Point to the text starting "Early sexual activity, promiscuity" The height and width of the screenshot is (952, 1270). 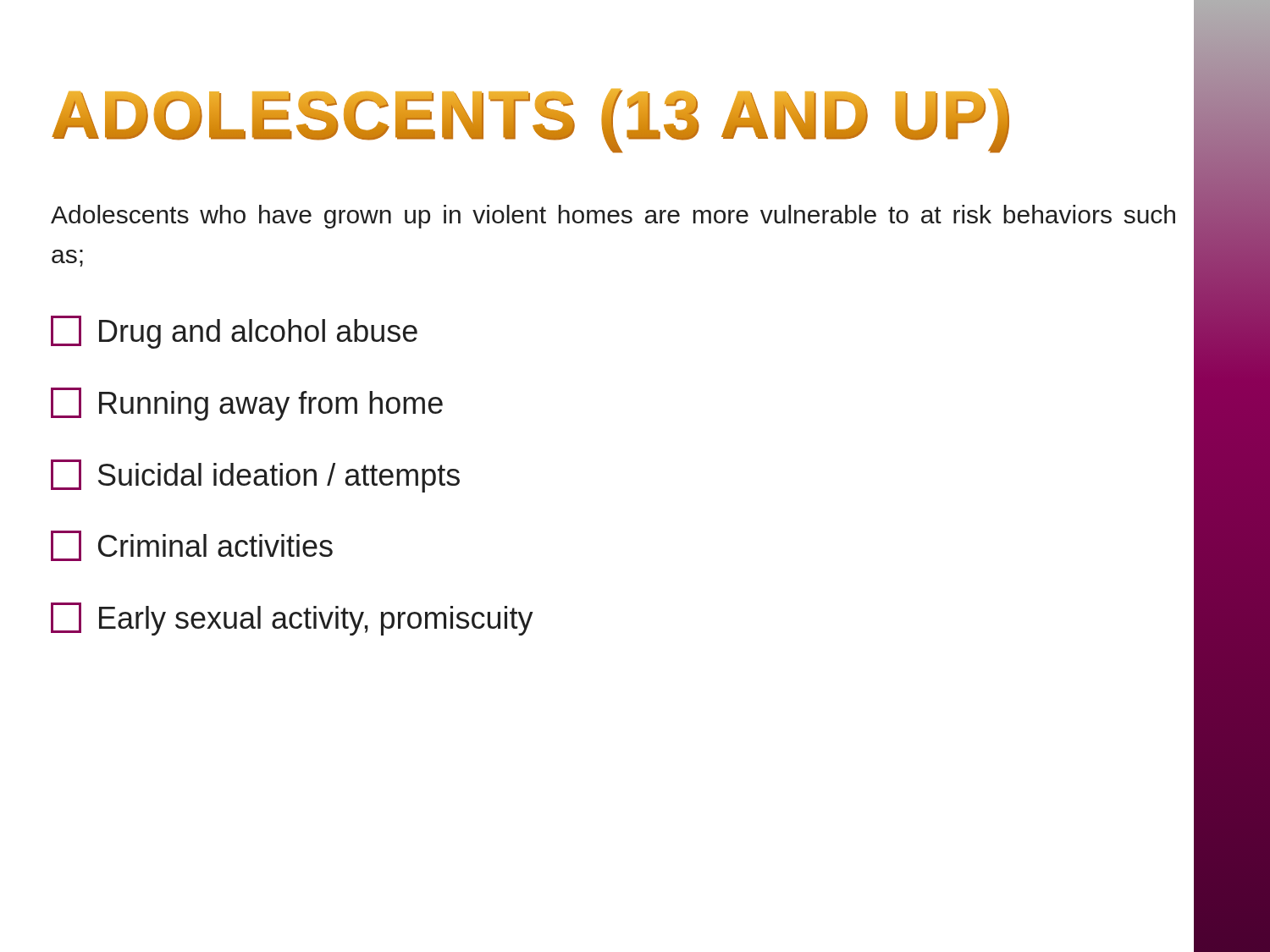[292, 619]
